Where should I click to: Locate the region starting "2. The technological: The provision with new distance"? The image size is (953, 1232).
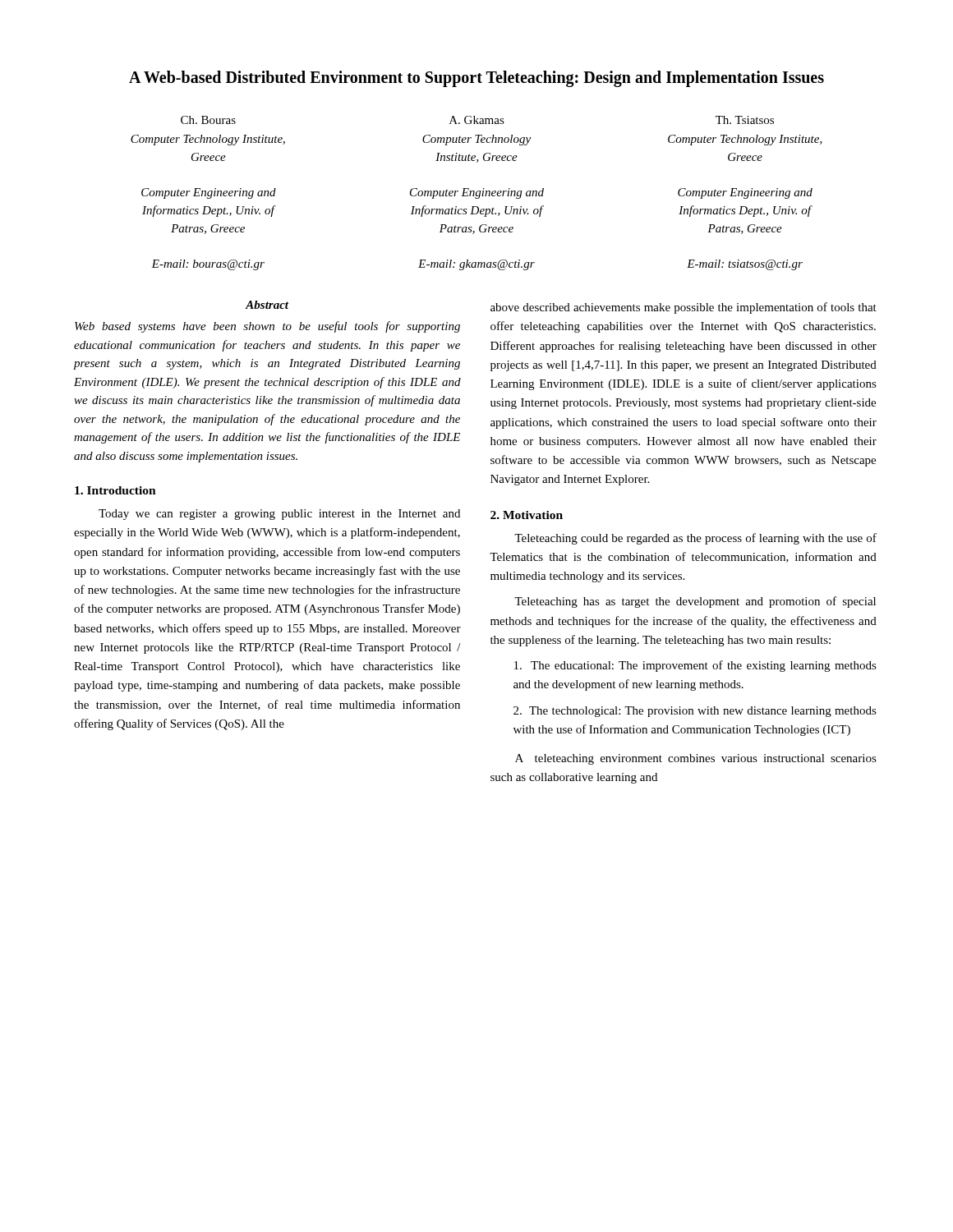coord(695,720)
